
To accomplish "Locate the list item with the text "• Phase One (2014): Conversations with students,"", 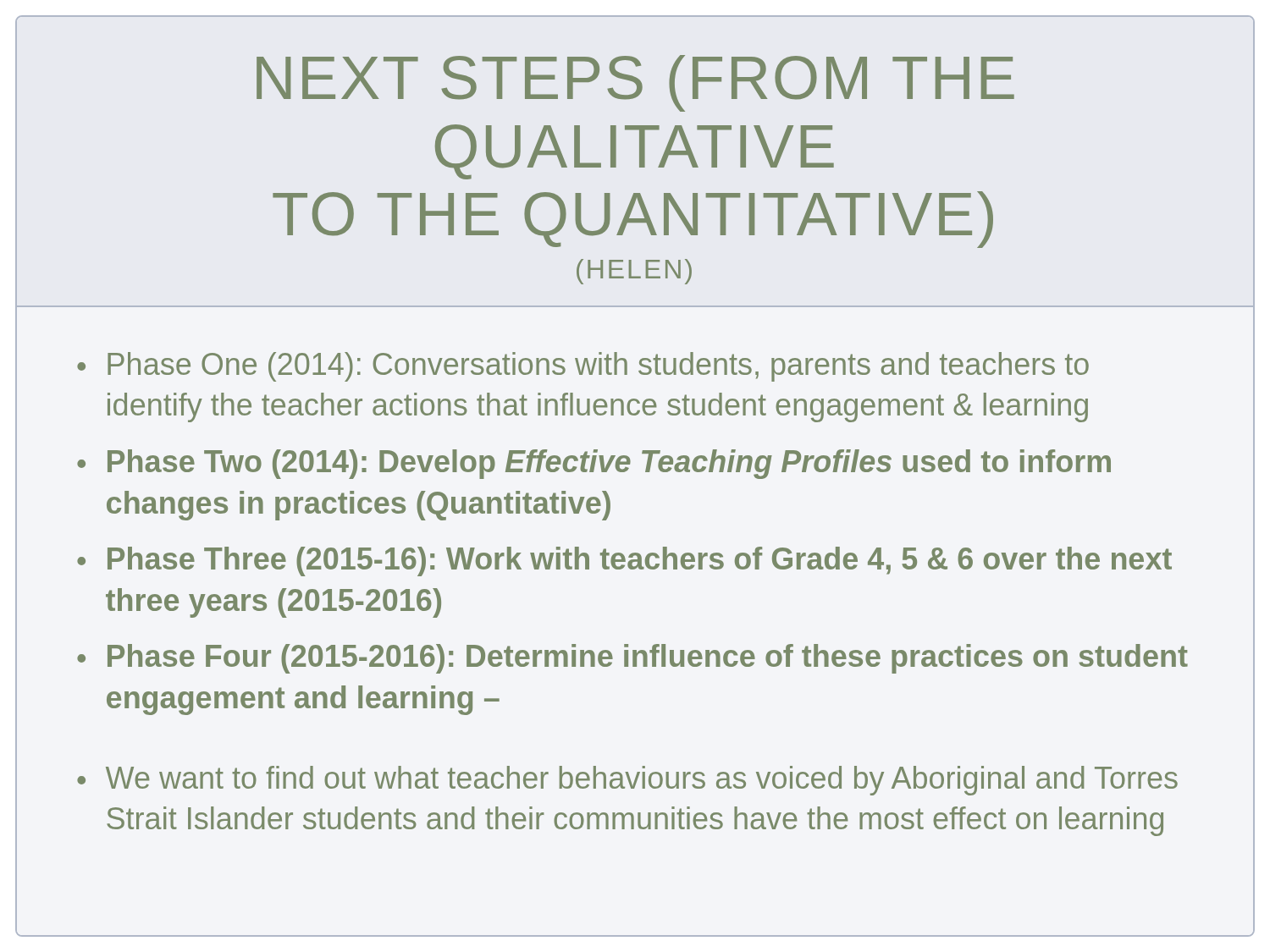I will pos(635,385).
